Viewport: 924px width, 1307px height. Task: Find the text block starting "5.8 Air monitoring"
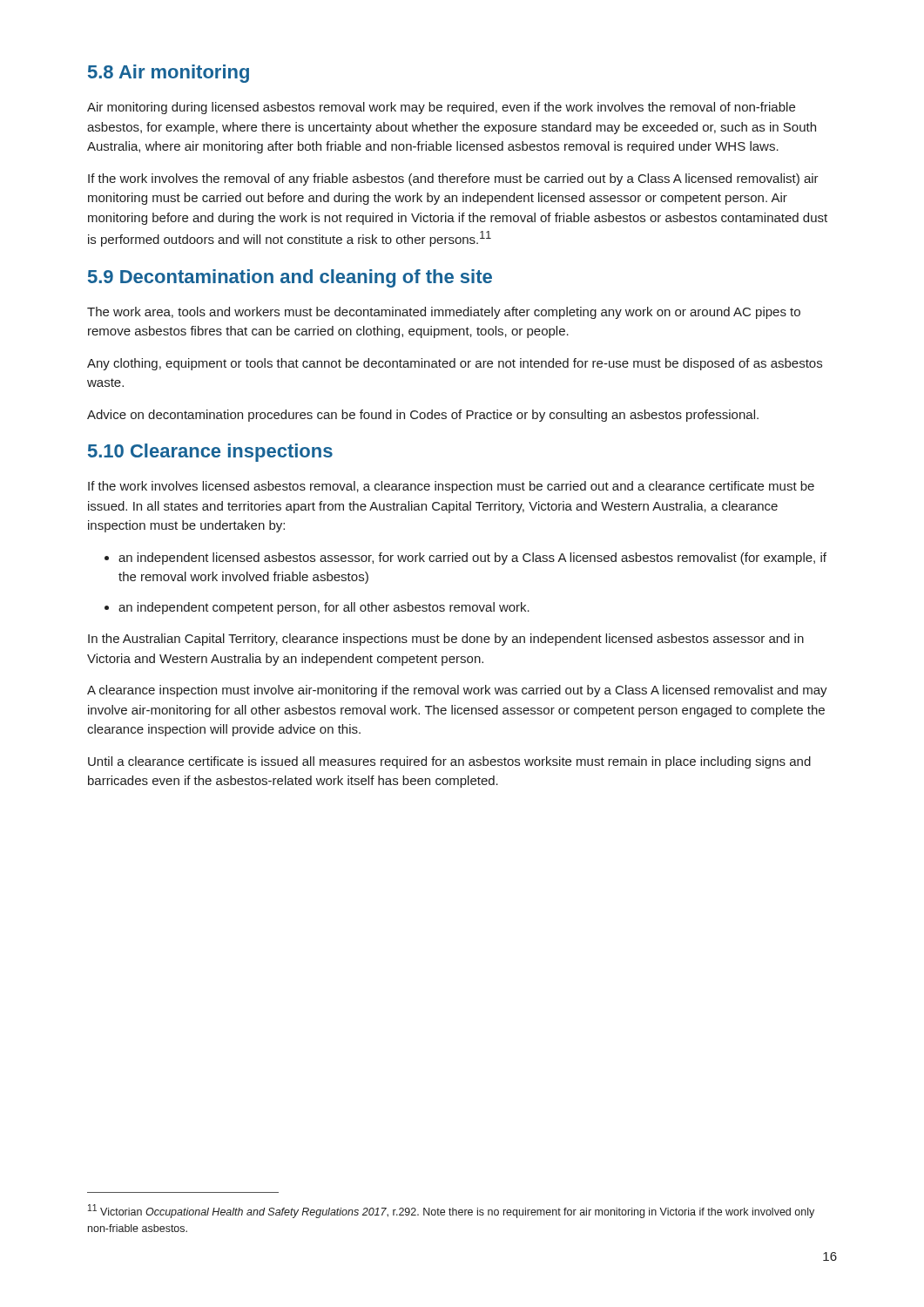169,72
